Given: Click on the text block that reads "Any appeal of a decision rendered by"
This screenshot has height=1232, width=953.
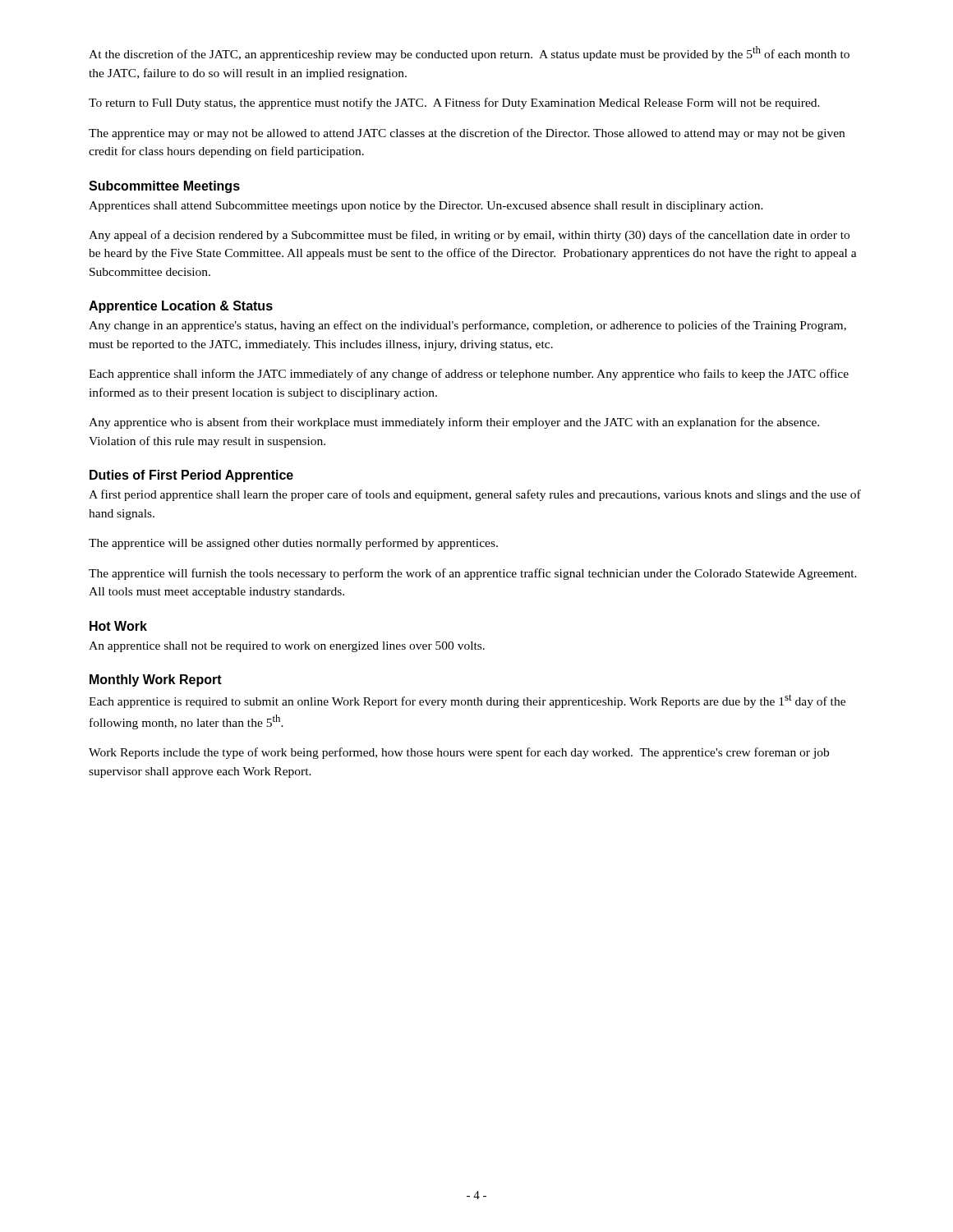Looking at the screenshot, I should [x=473, y=253].
